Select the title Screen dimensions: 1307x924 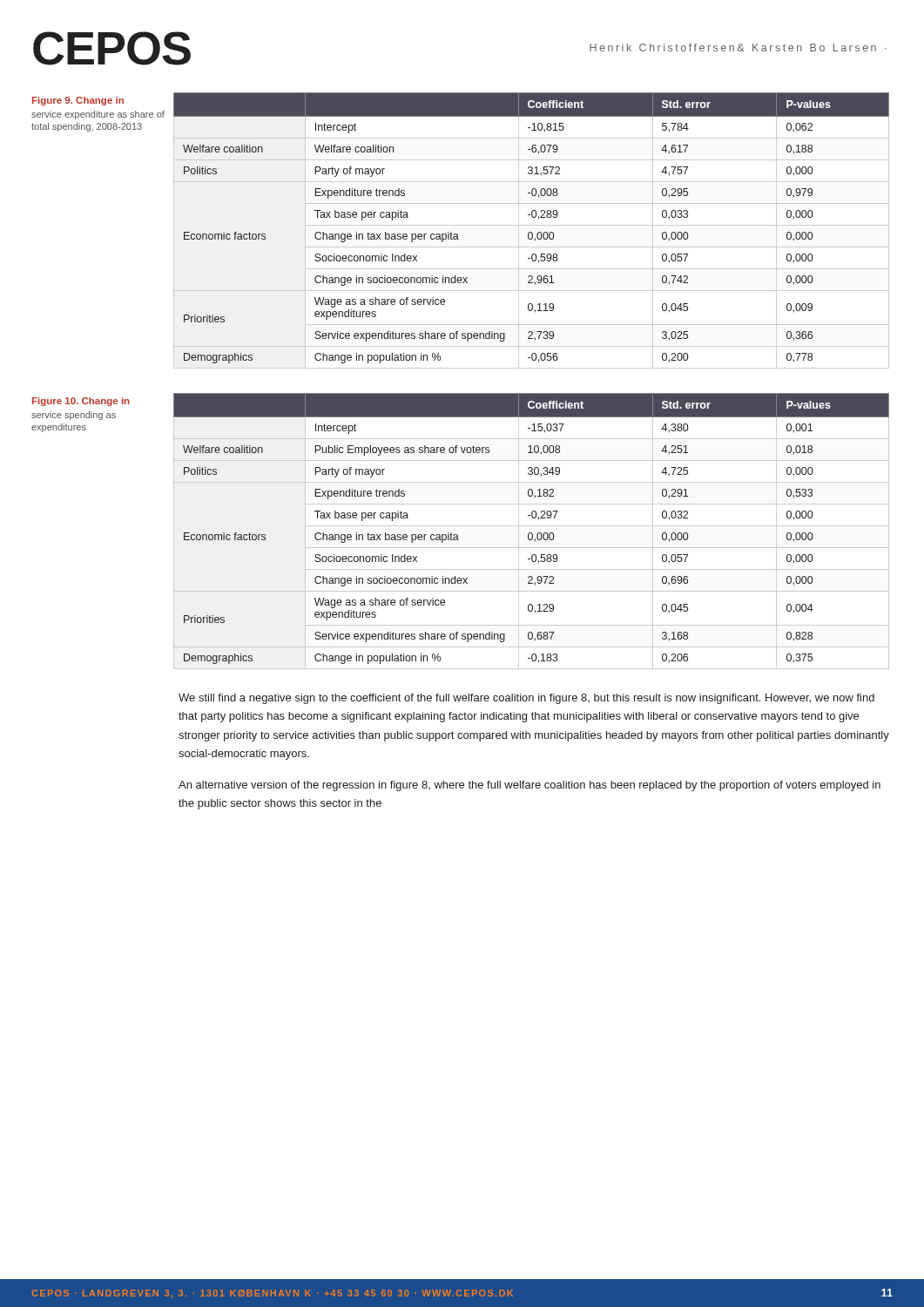pos(111,48)
